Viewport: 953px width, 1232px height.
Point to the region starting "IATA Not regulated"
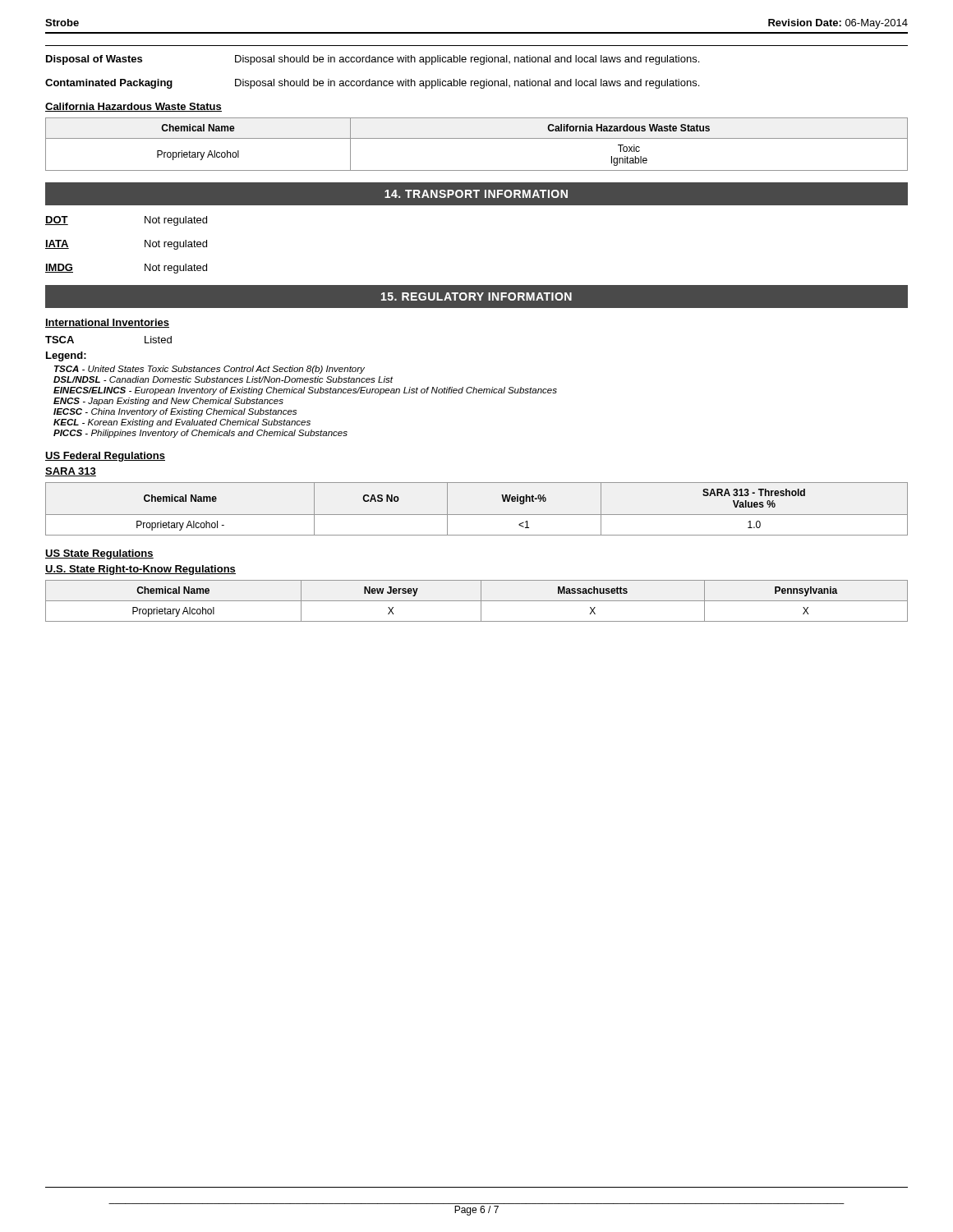(x=58, y=244)
